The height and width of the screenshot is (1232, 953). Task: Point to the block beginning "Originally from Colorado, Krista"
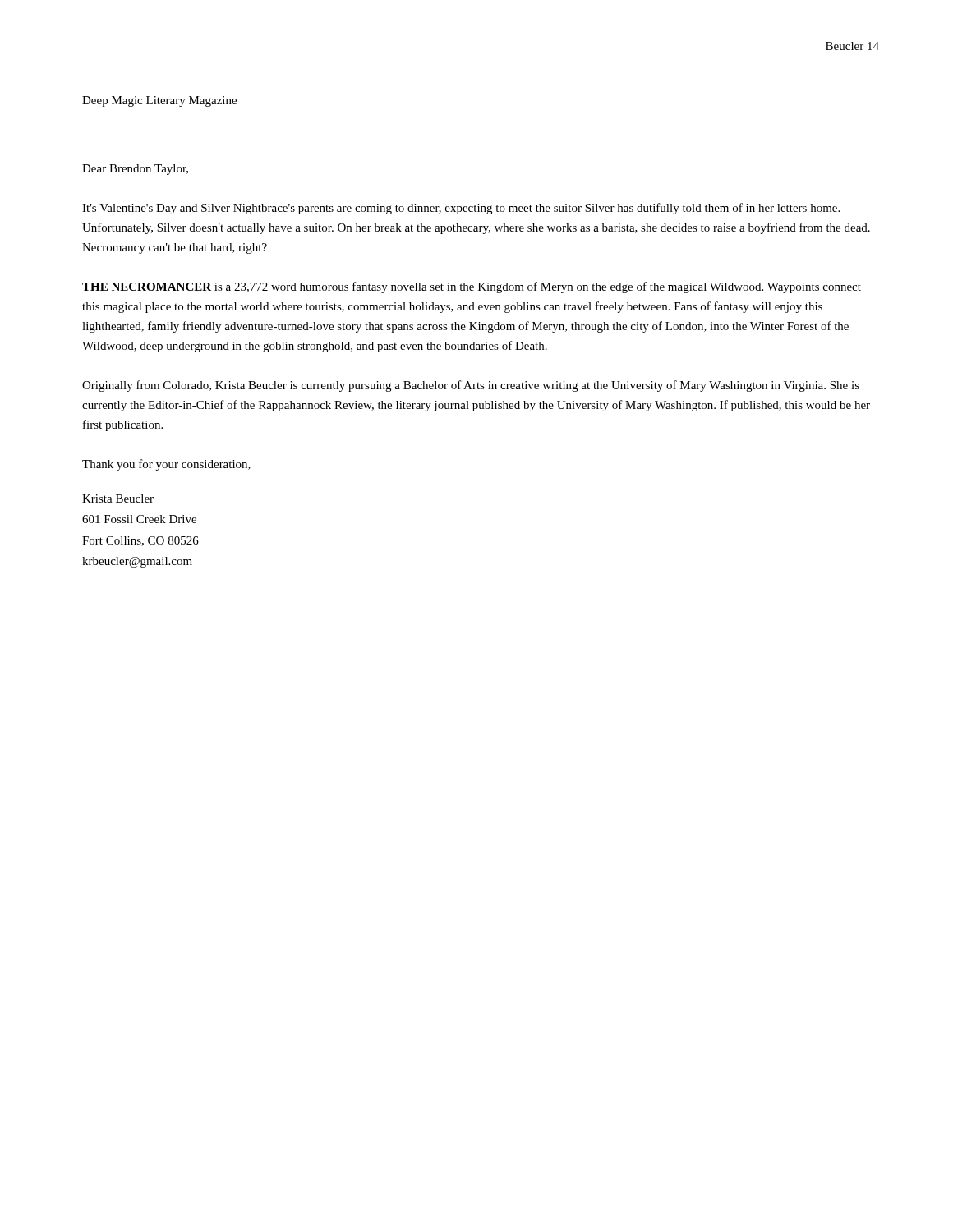476,405
